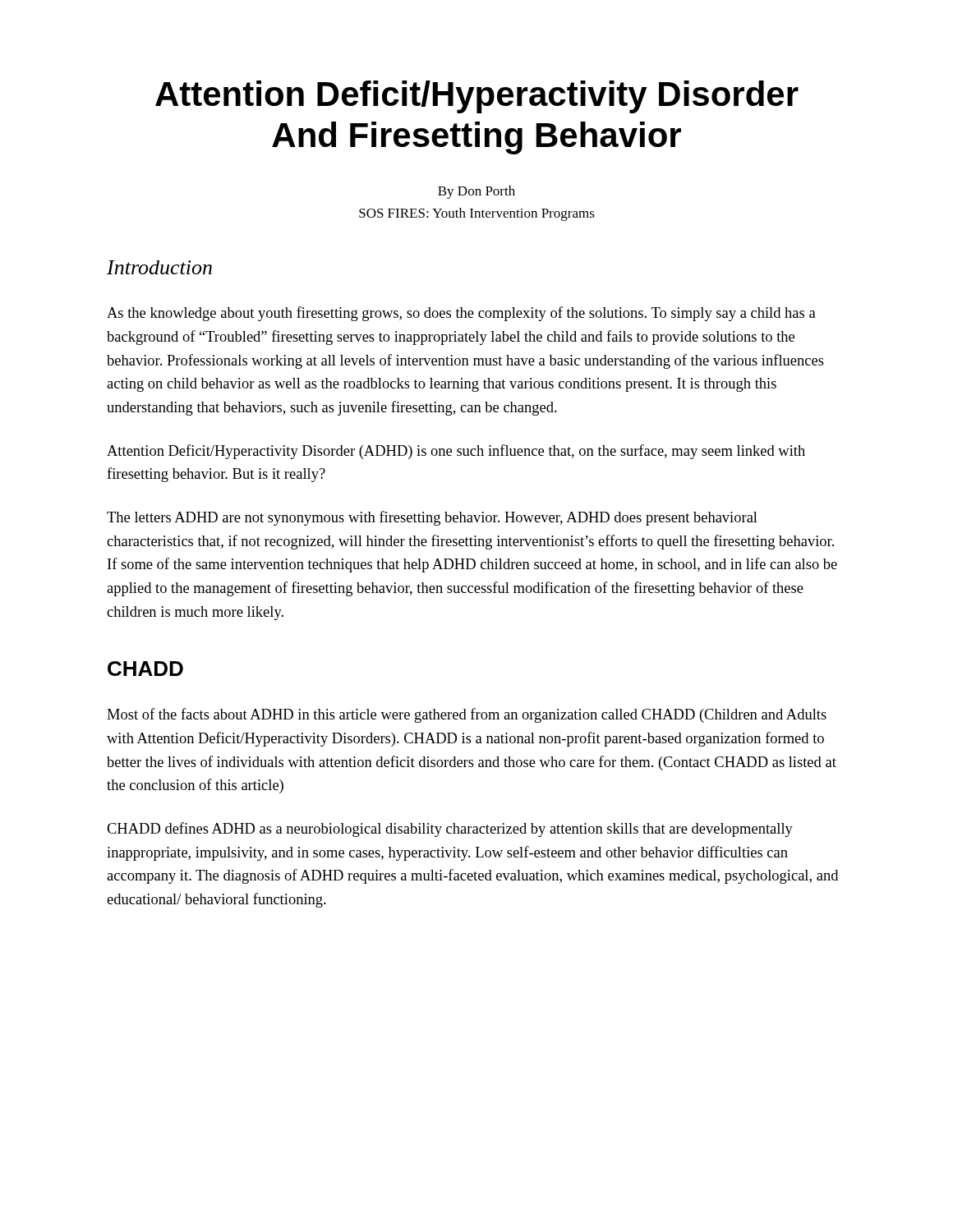This screenshot has height=1232, width=953.
Task: Click on the element starting "Attention Deficit/Hyperactivity DisorderAnd Firesetting"
Action: click(x=476, y=115)
